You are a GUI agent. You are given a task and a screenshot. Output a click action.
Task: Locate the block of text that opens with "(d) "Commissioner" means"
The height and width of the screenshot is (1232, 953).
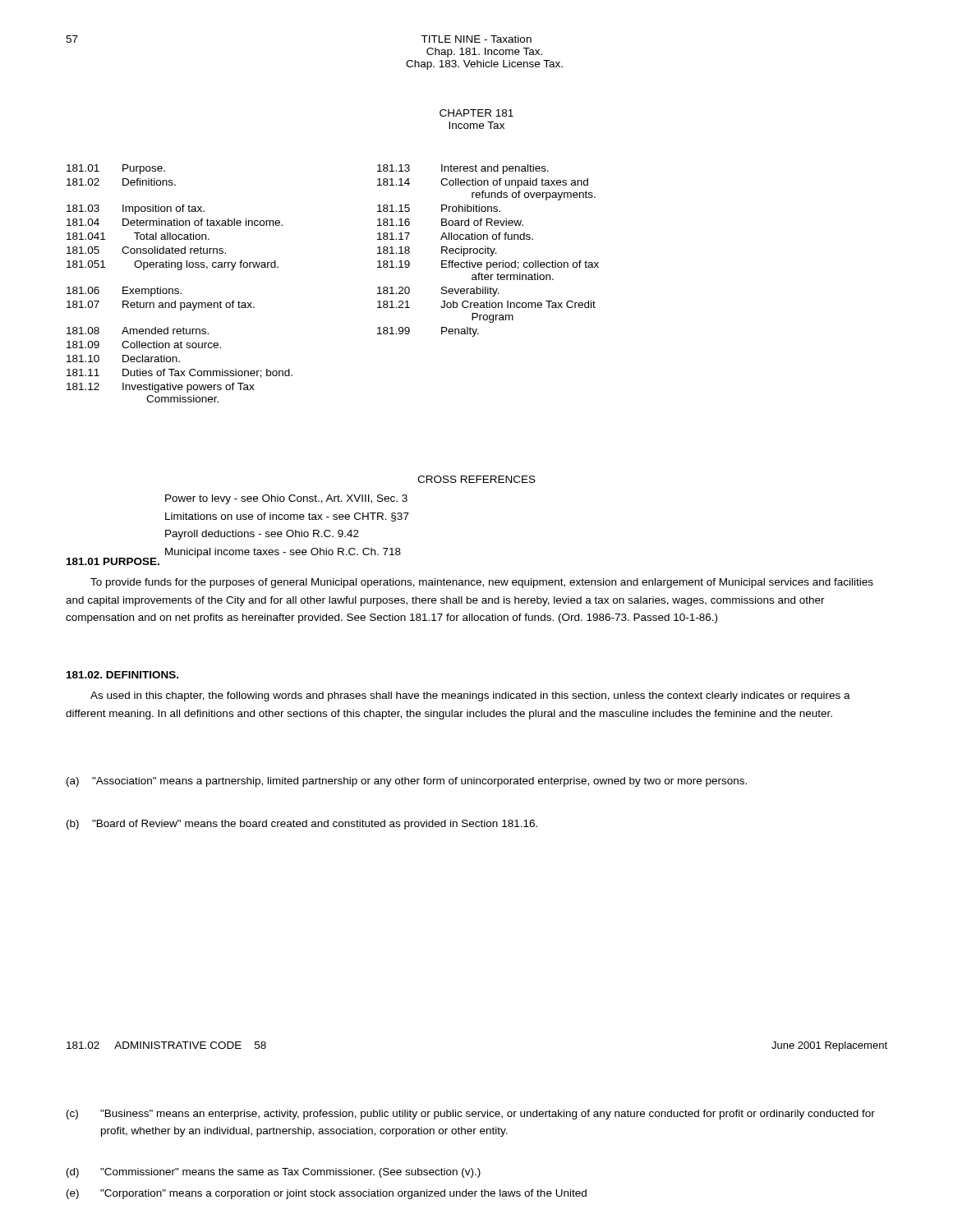click(x=476, y=1172)
